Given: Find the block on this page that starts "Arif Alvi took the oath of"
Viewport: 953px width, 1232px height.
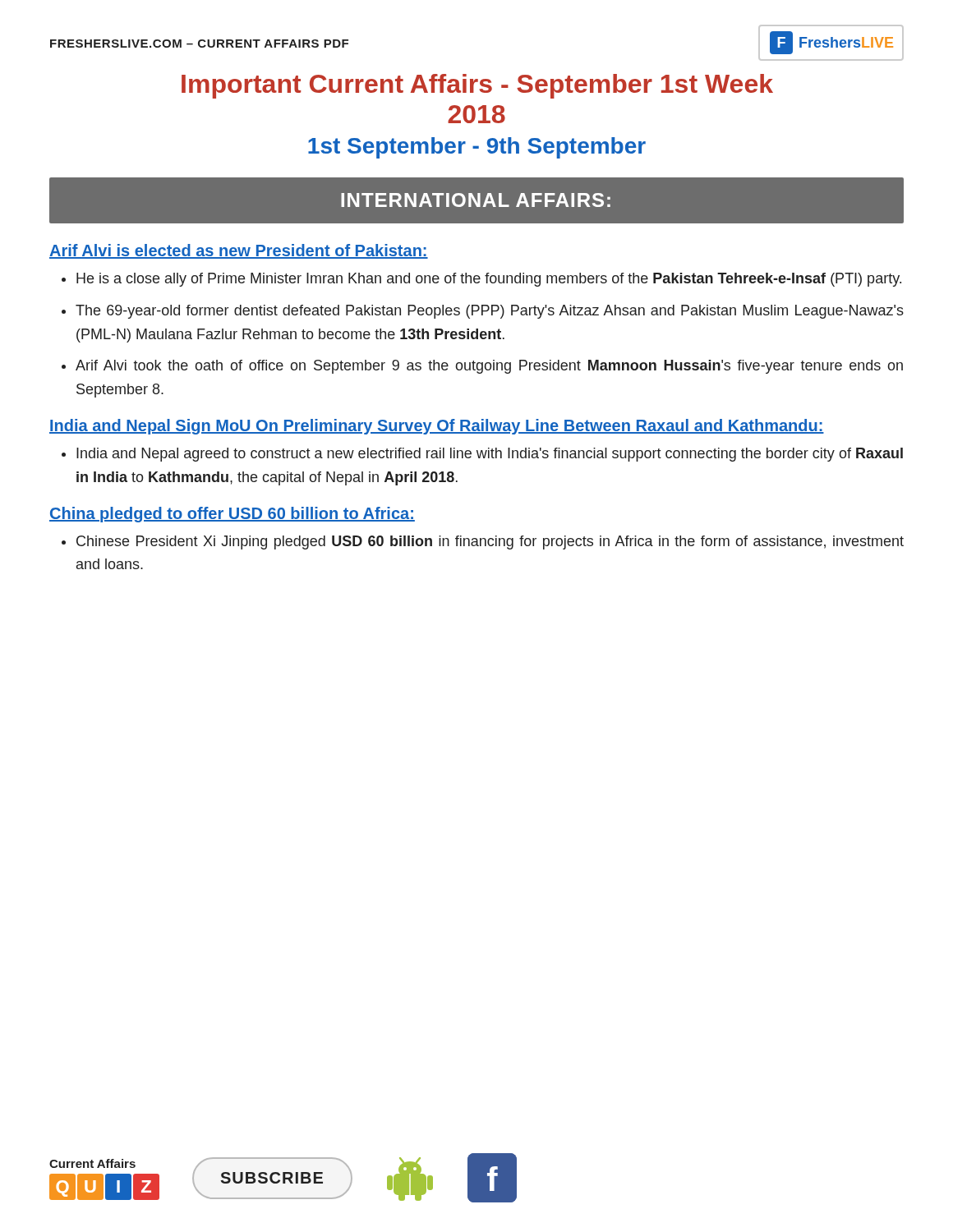Looking at the screenshot, I should coord(490,378).
